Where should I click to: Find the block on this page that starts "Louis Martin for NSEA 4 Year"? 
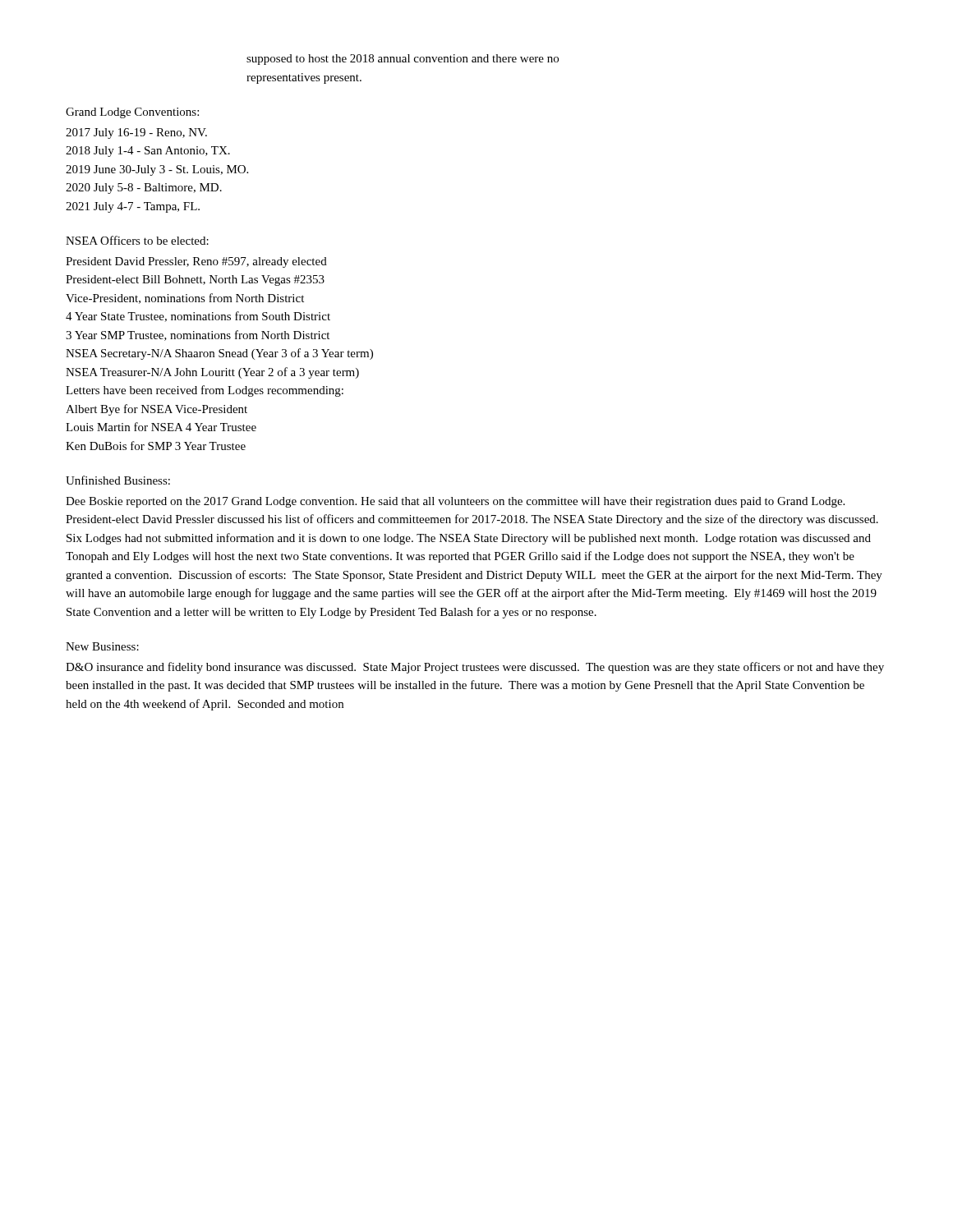[x=161, y=427]
